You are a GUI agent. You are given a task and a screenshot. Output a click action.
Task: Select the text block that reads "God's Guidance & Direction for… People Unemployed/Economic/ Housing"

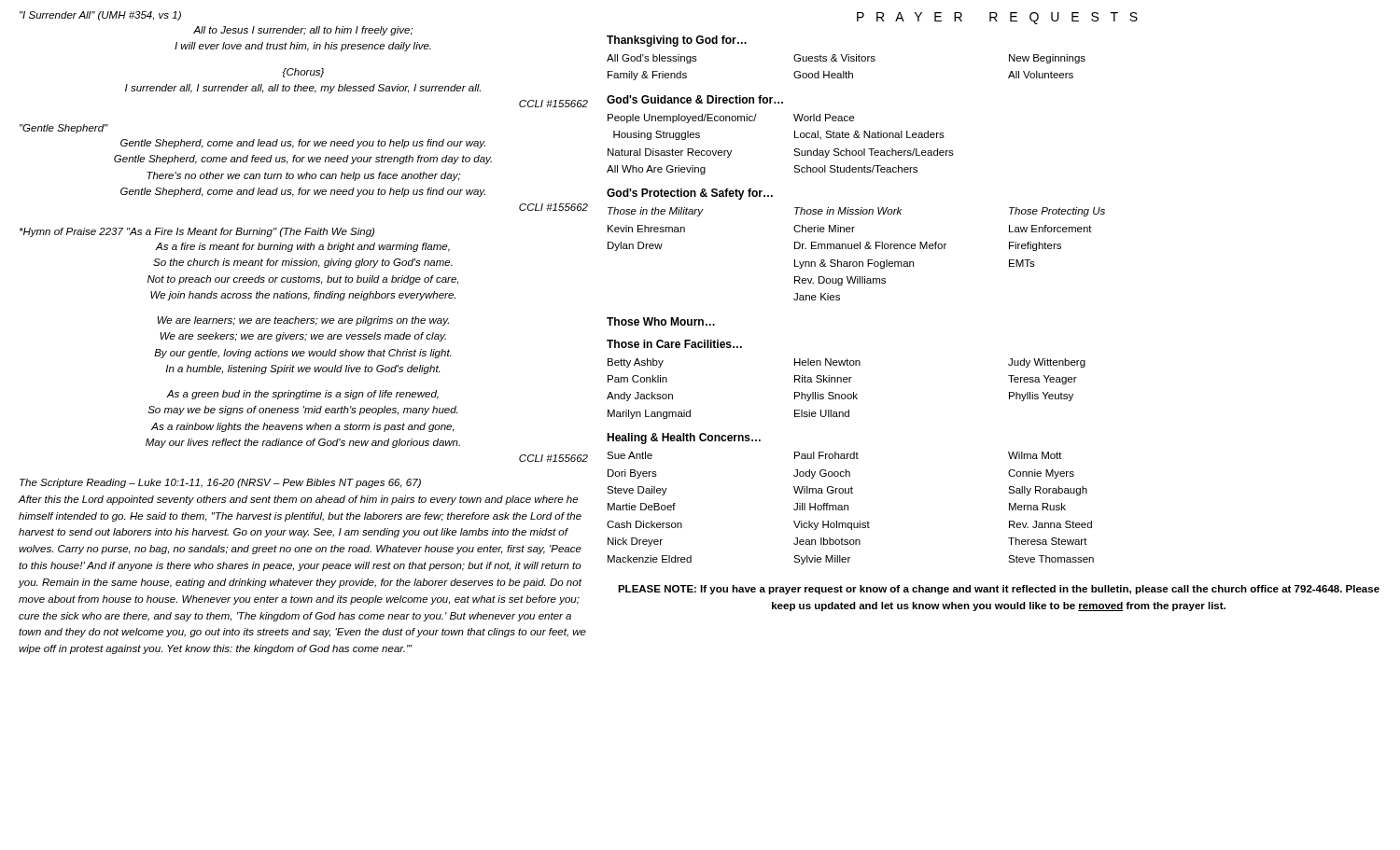695,99
